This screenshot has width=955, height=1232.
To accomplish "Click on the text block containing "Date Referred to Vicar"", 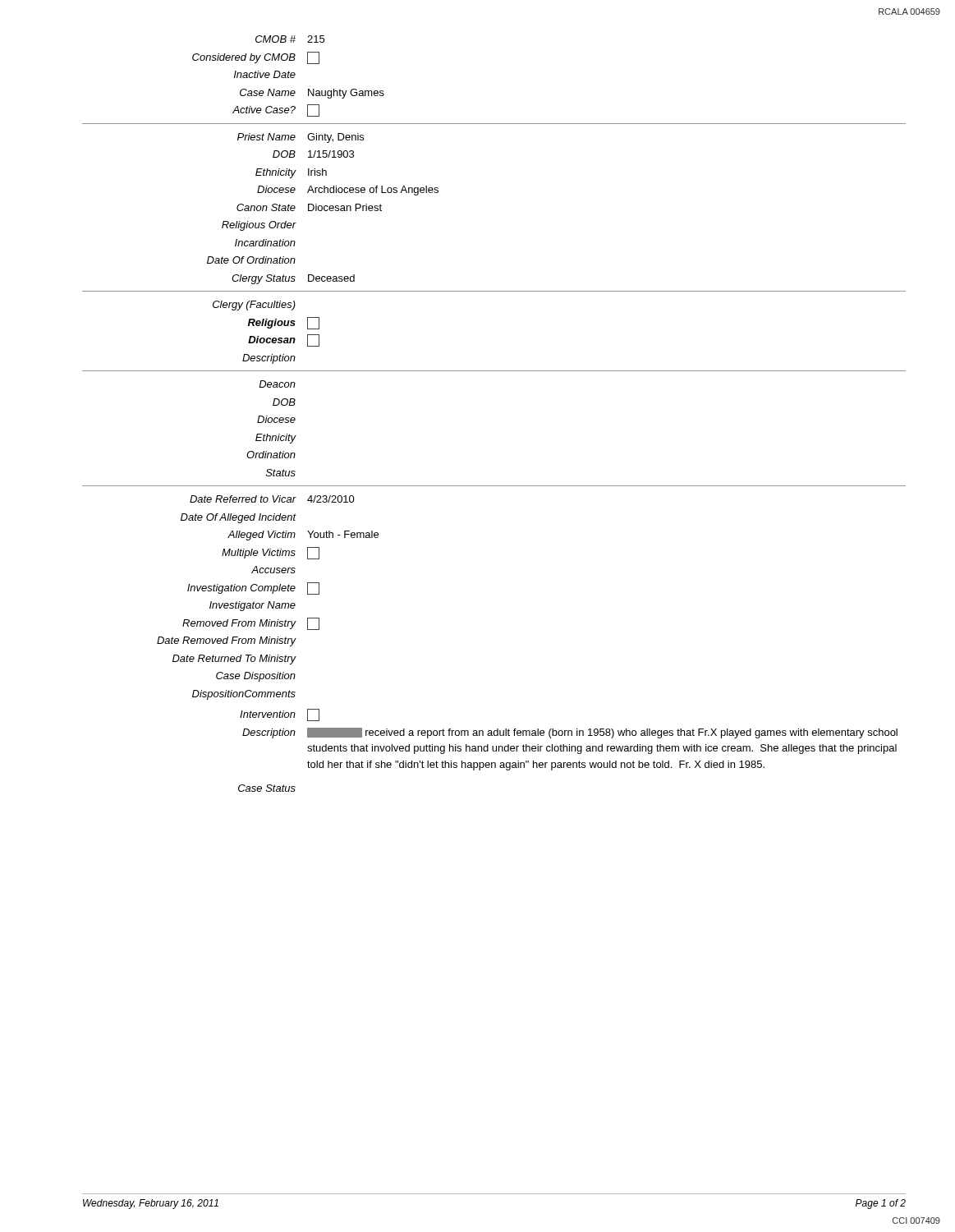I will pos(272,499).
